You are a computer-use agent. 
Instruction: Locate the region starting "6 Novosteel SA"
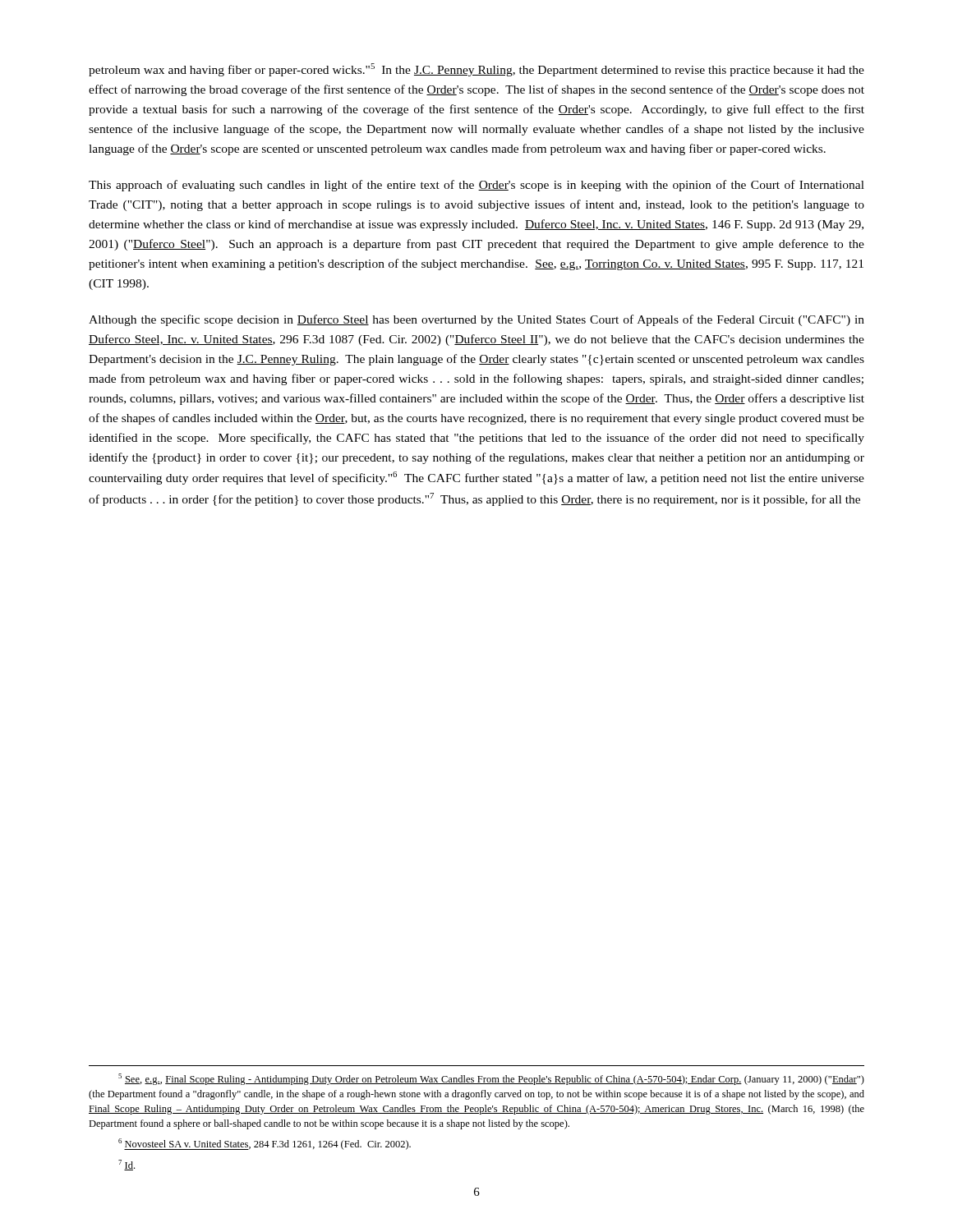tap(265, 1144)
